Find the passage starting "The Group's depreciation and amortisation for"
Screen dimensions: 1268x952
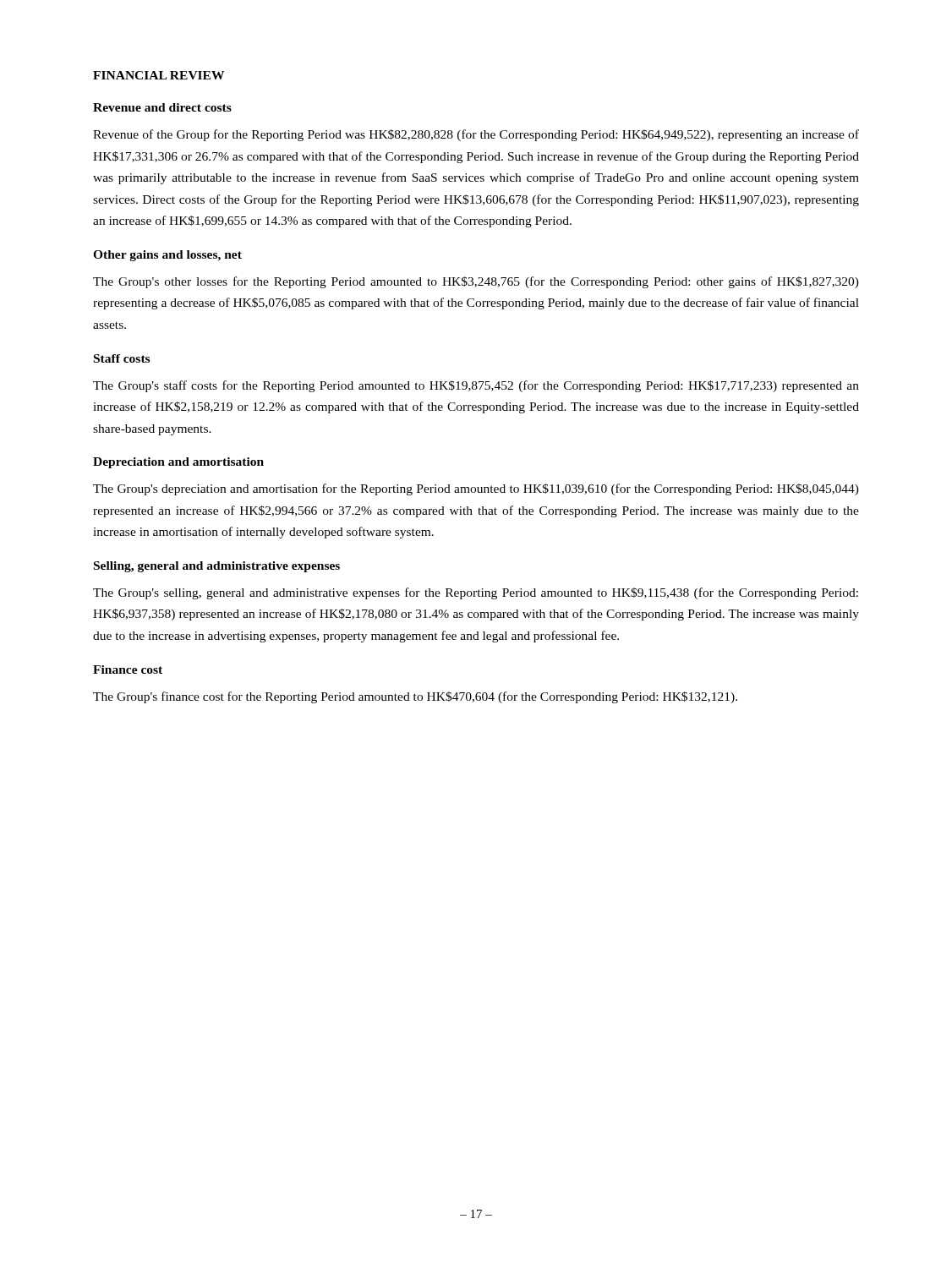476,510
